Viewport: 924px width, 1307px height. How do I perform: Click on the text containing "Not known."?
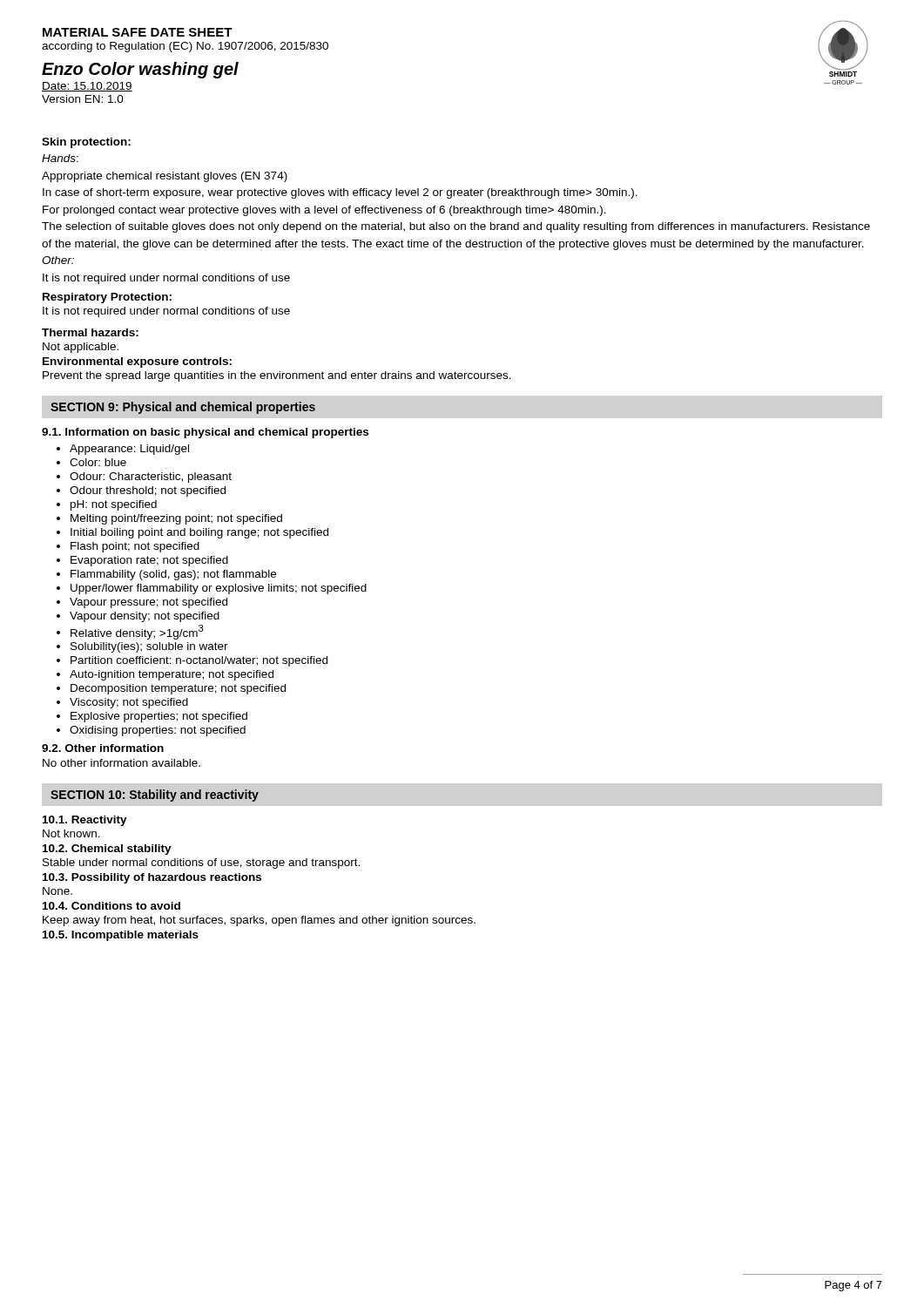(71, 833)
